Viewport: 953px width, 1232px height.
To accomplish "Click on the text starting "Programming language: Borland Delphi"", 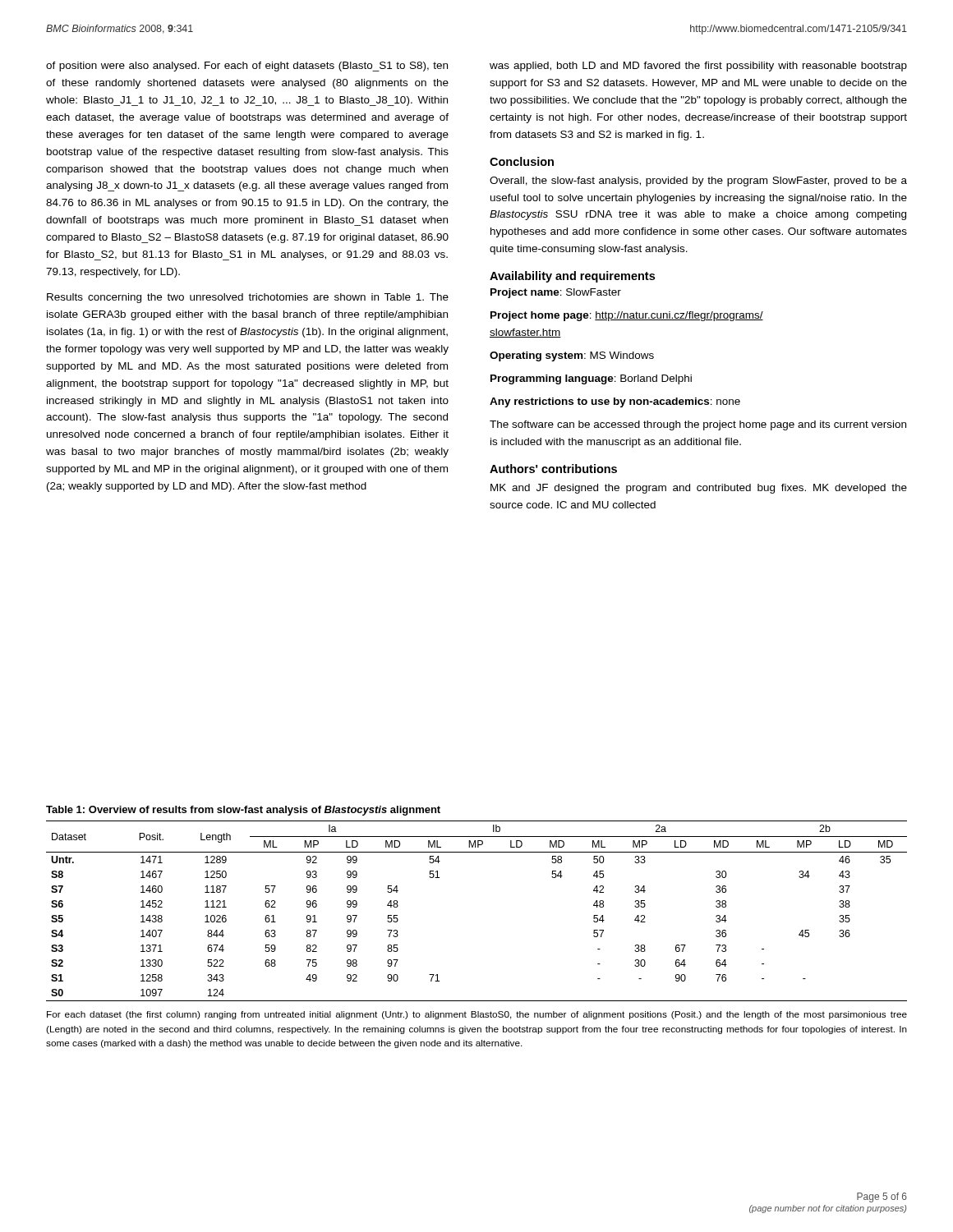I will click(x=698, y=379).
